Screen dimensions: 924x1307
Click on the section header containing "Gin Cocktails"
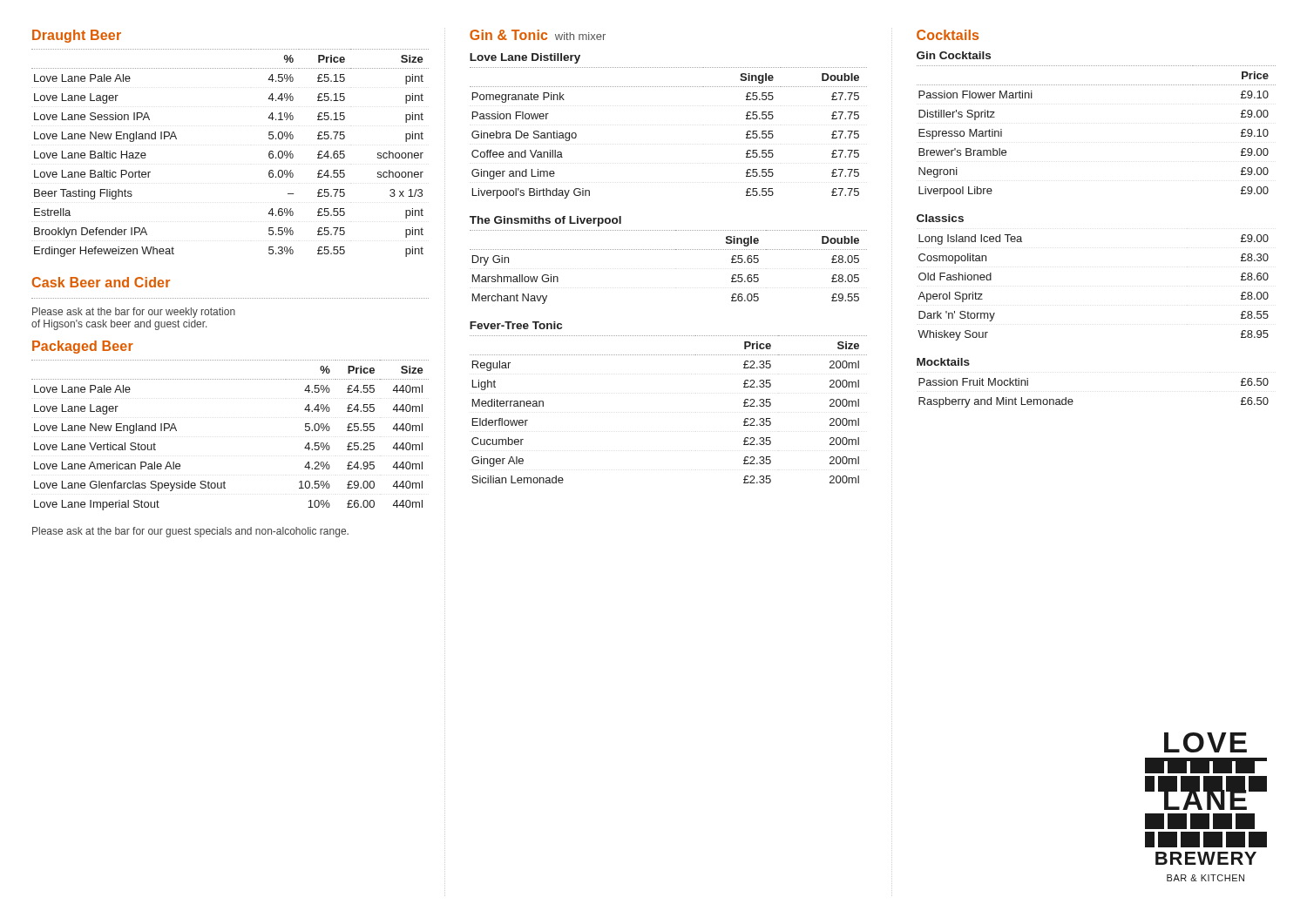click(1096, 55)
